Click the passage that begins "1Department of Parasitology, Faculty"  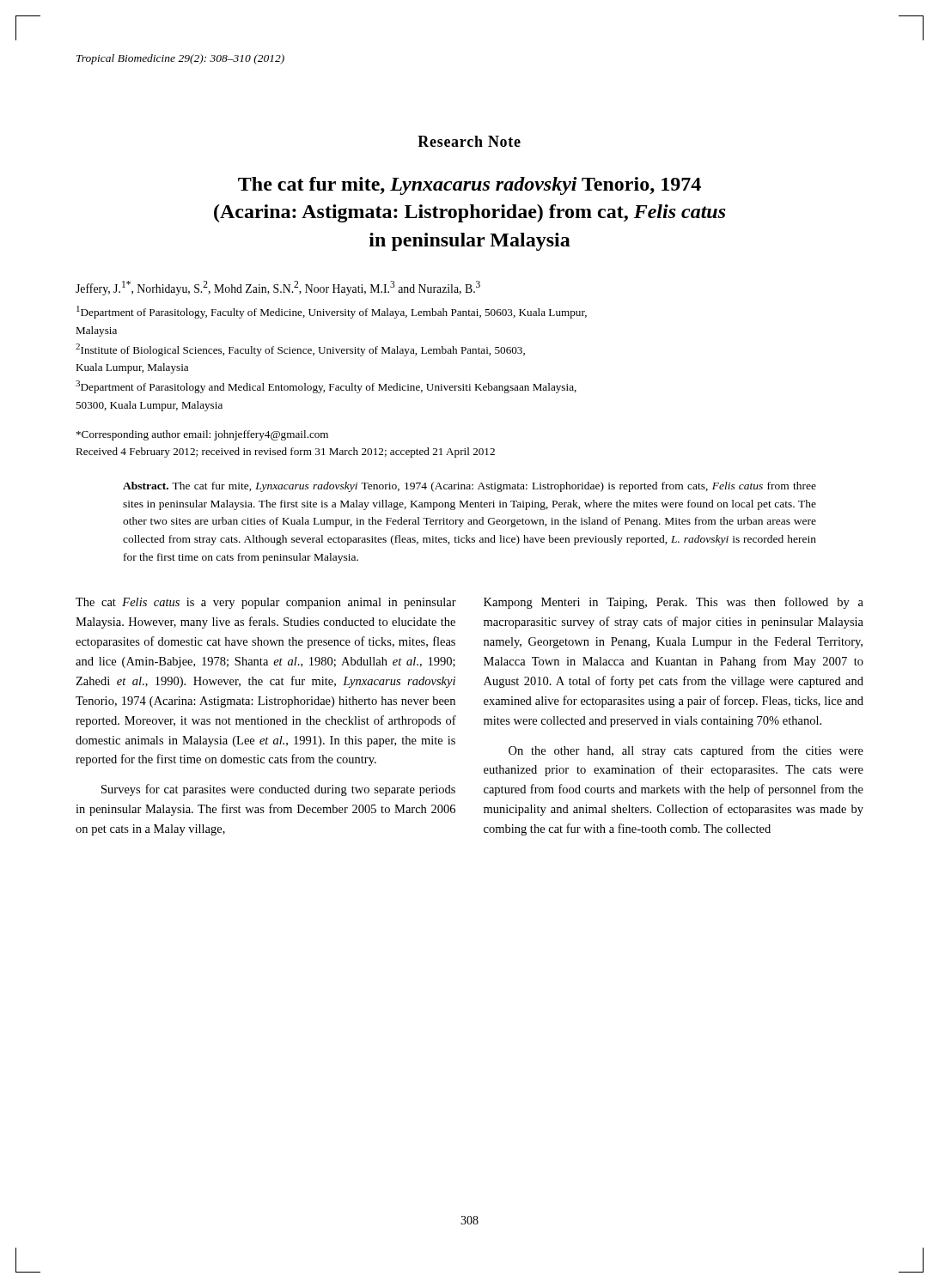[331, 357]
